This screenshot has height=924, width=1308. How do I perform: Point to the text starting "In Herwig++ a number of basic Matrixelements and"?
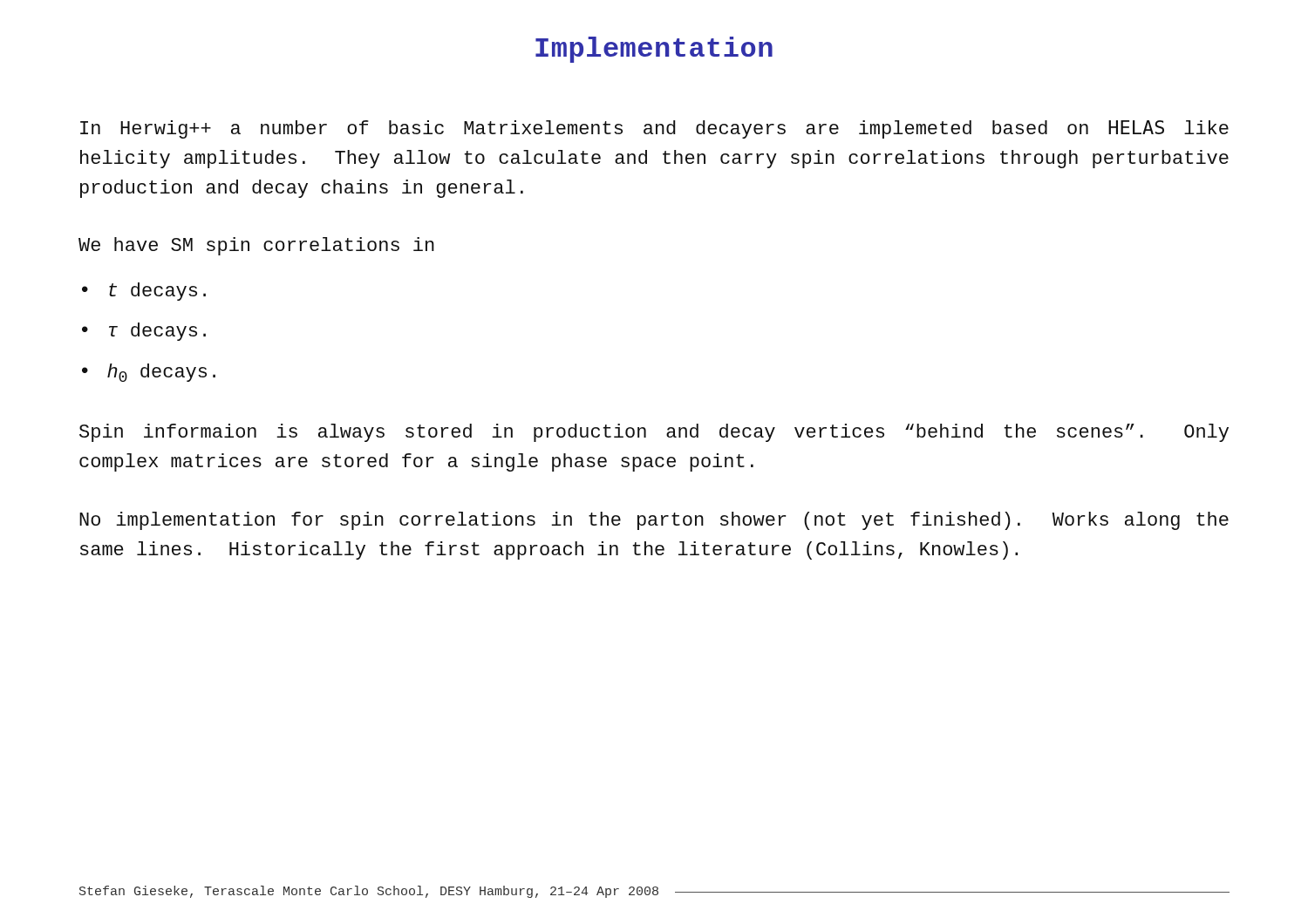click(x=654, y=158)
